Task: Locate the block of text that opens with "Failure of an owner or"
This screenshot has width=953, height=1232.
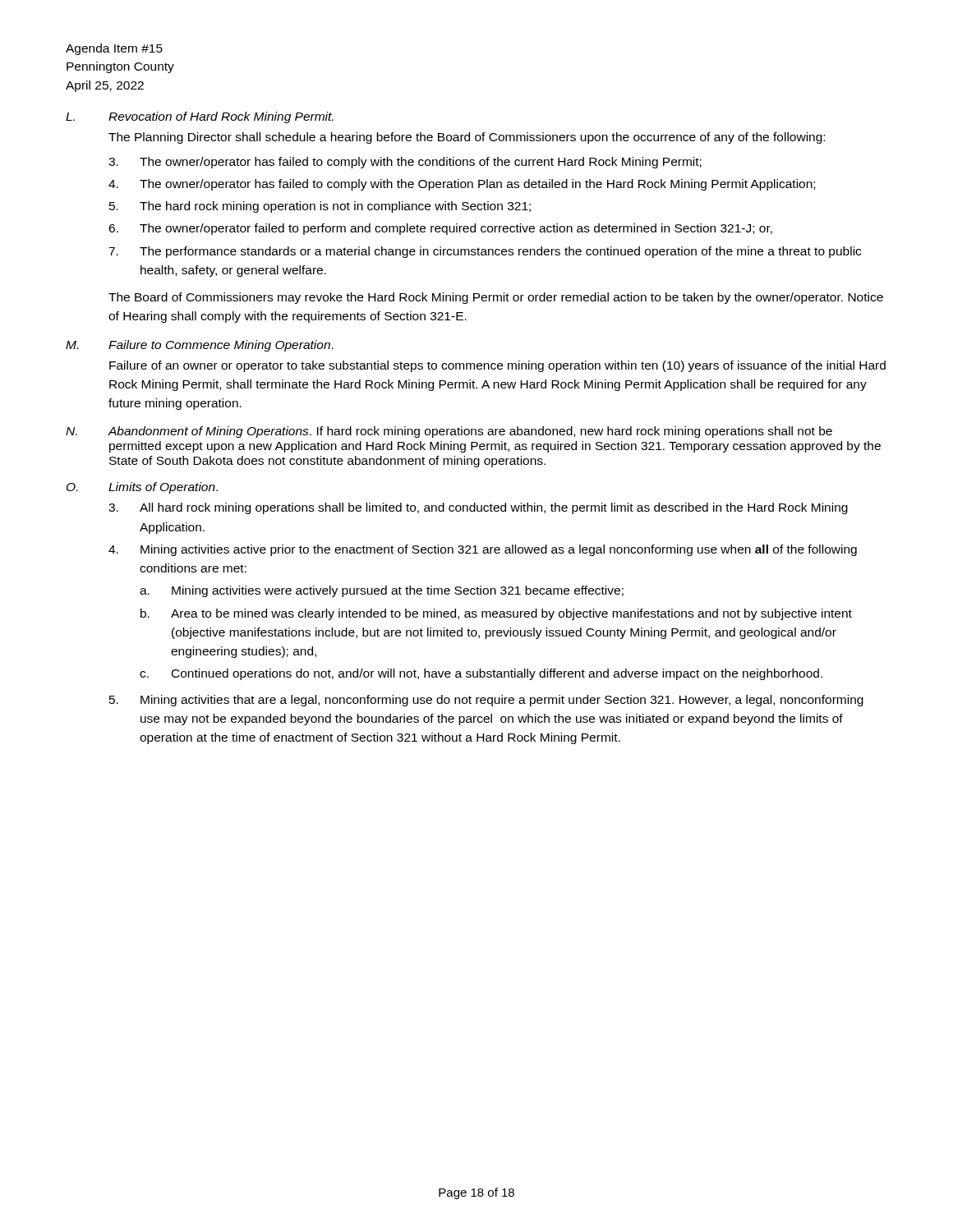Action: [x=497, y=384]
